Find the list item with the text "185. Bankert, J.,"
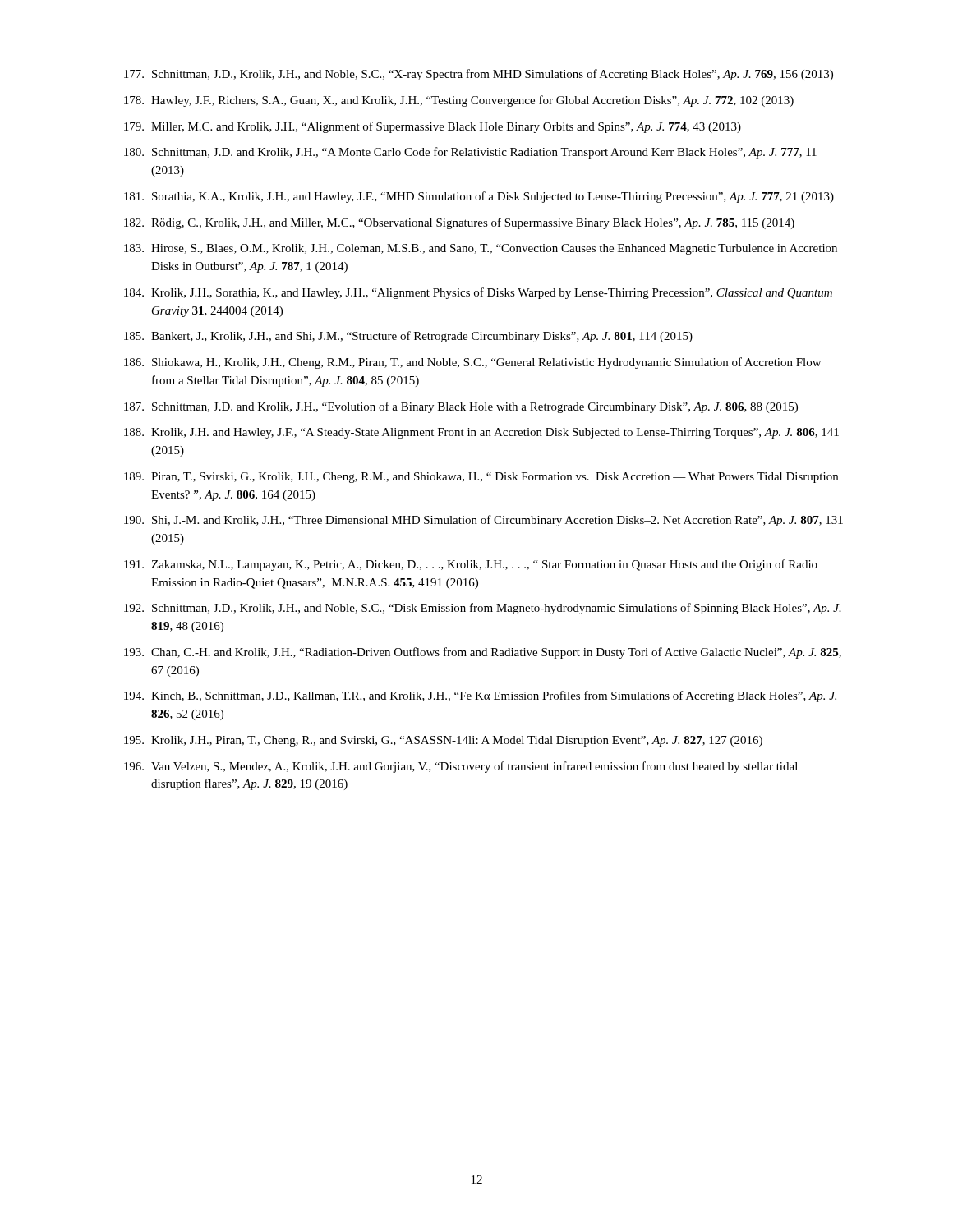The width and height of the screenshot is (953, 1232). (476, 337)
